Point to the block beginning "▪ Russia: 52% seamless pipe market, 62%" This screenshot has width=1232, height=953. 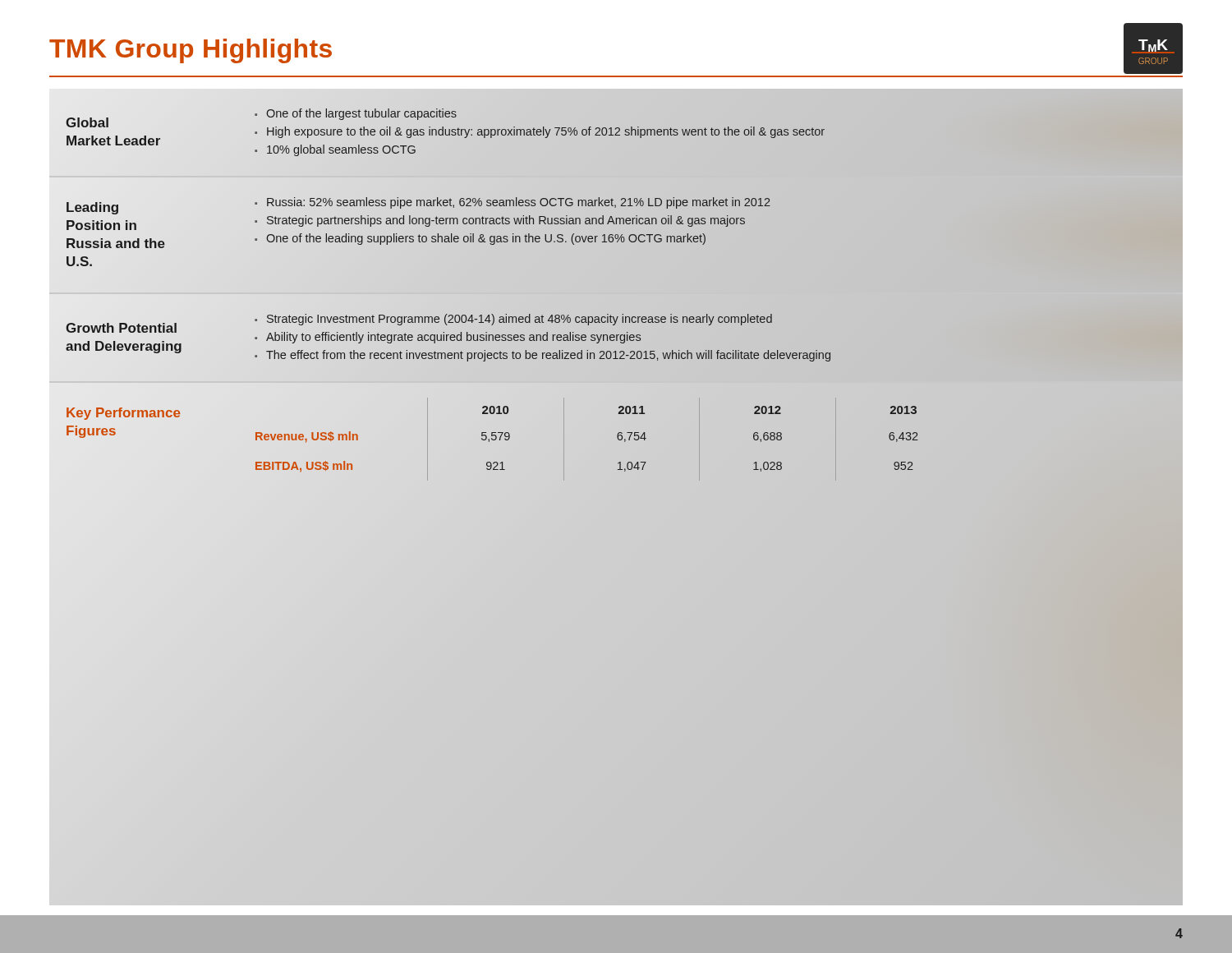[x=513, y=202]
